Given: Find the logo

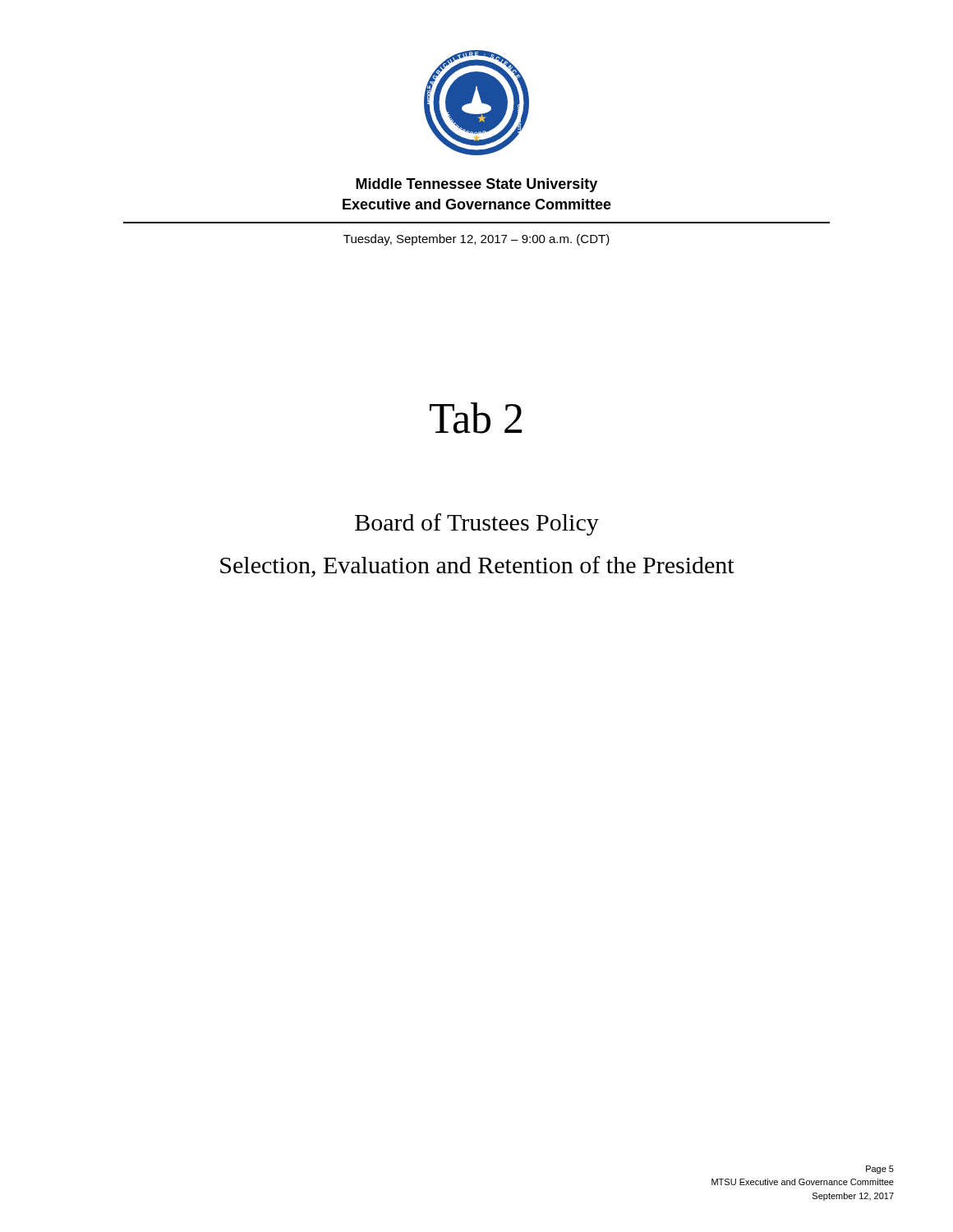Looking at the screenshot, I should click(476, 104).
